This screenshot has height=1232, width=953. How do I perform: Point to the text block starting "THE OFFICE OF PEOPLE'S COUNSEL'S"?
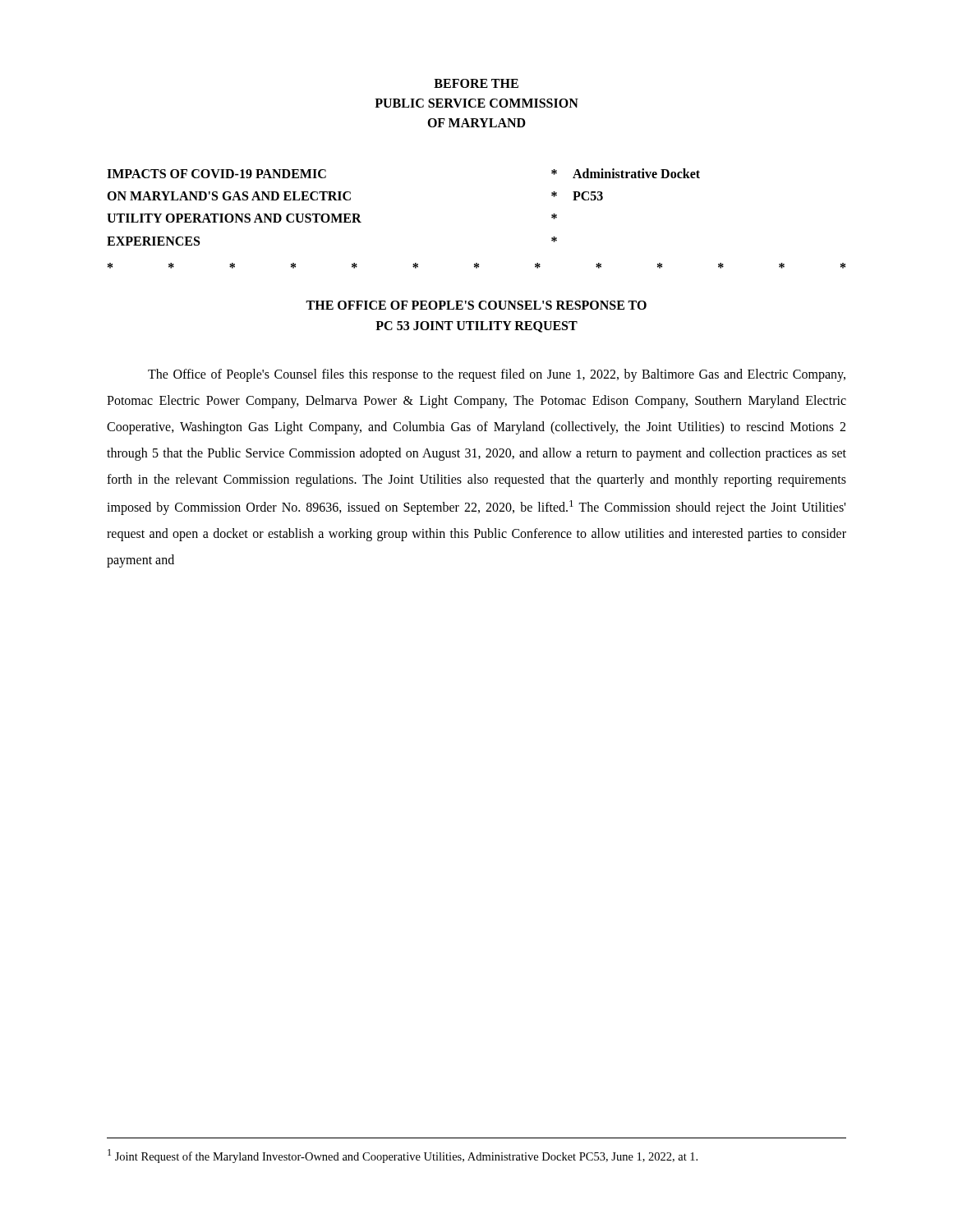coord(476,315)
